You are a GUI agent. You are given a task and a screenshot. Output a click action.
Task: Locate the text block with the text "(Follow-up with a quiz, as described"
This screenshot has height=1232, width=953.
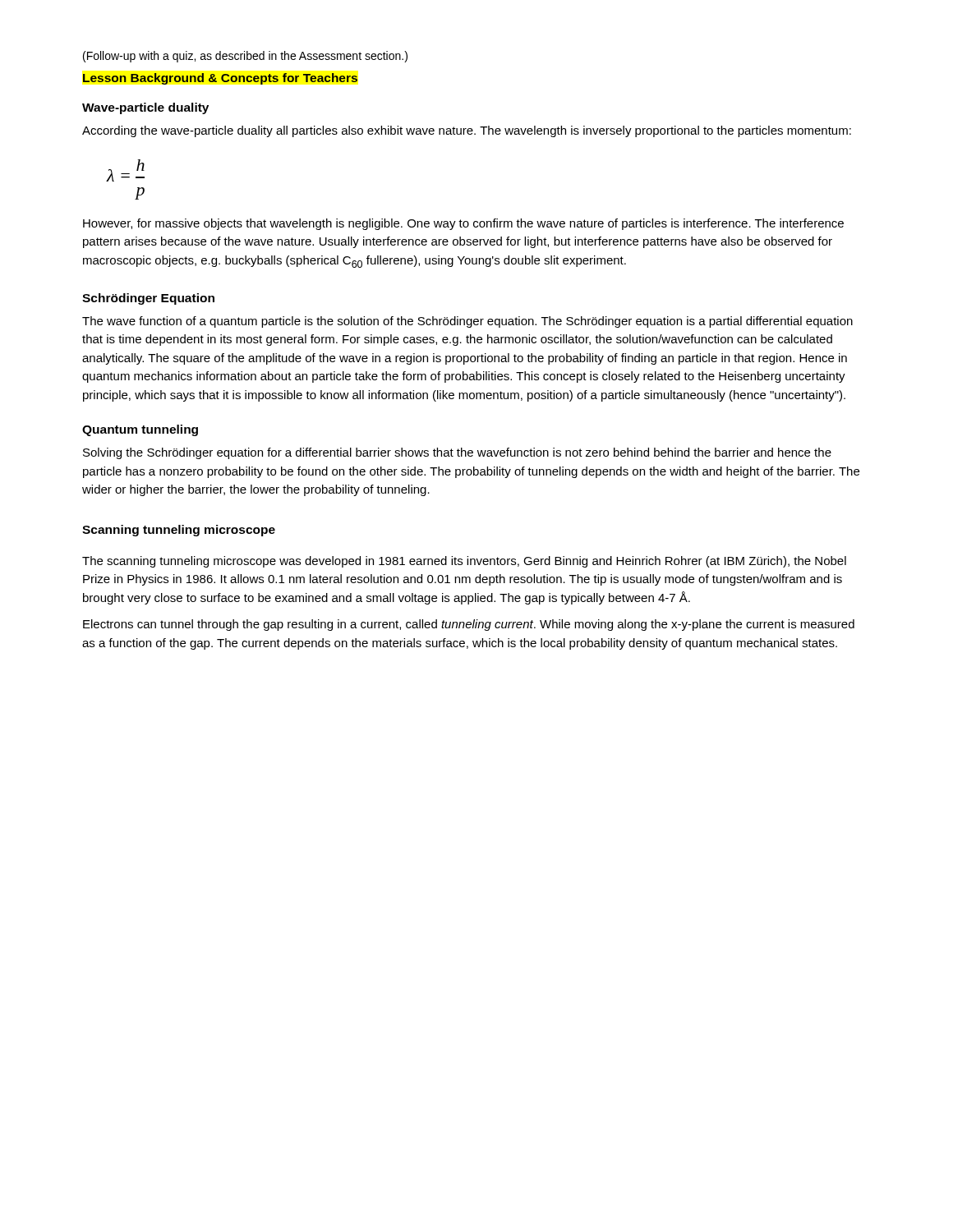click(245, 56)
